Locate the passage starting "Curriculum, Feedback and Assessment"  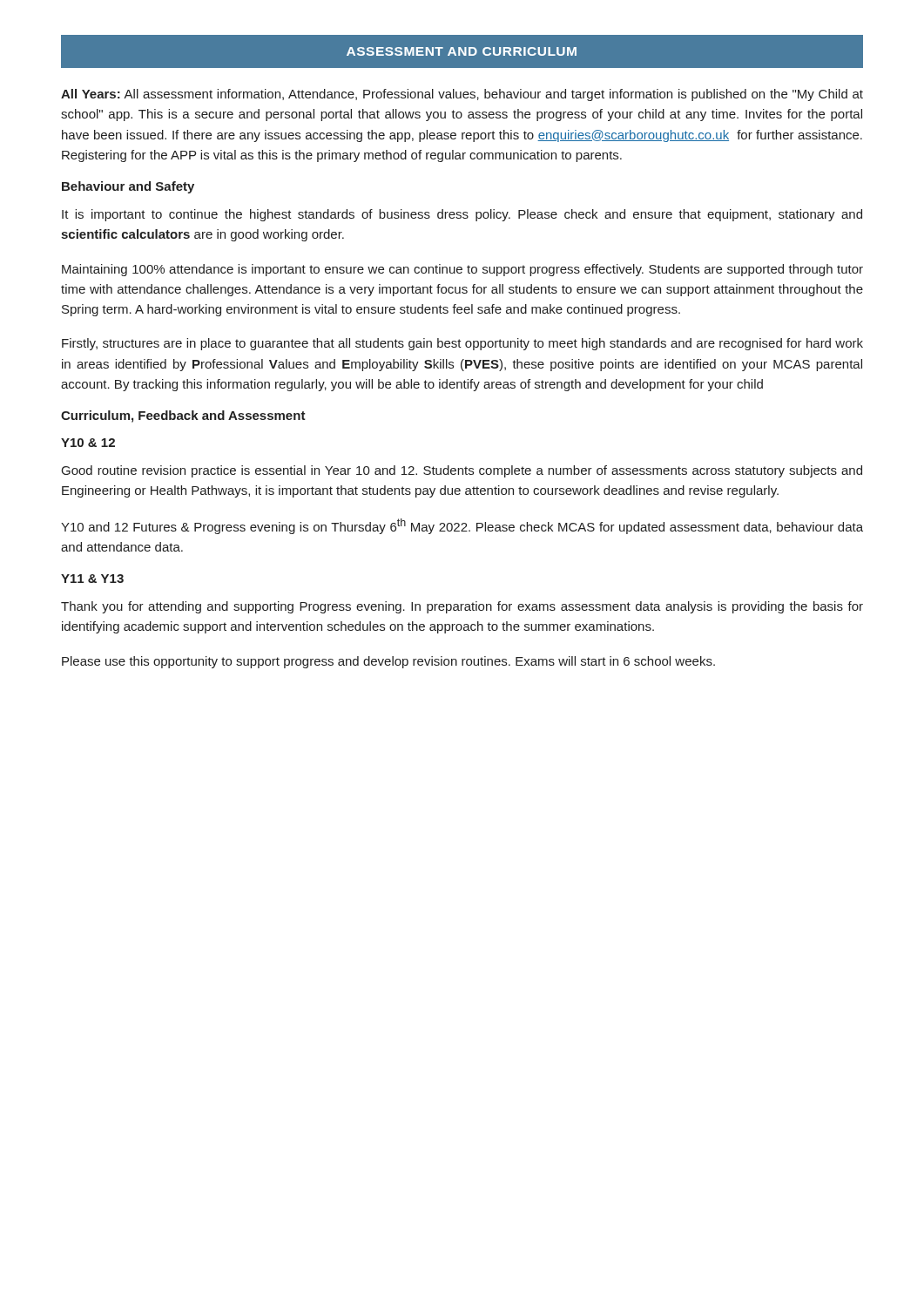click(183, 415)
